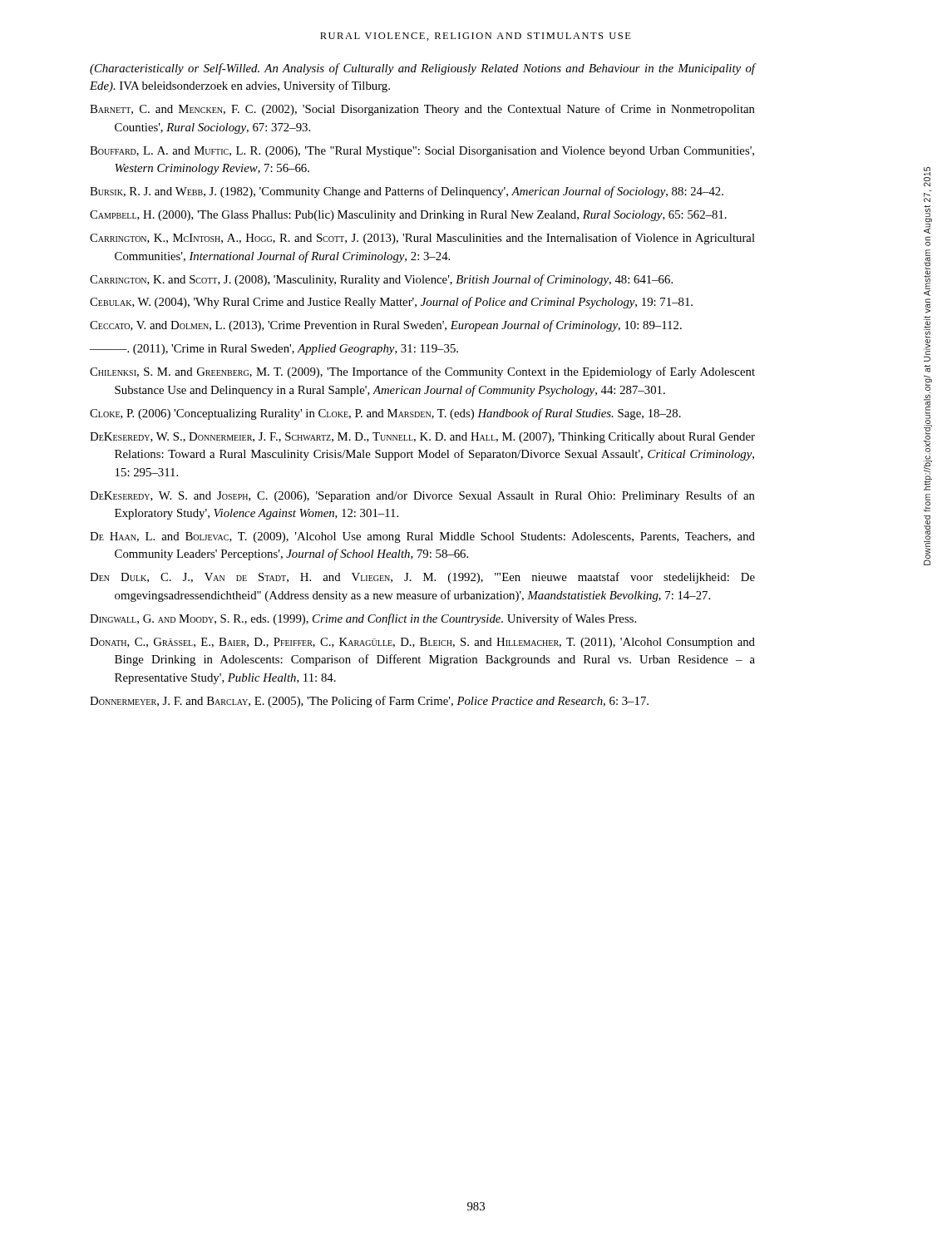Select the element starting "Dingwall, G. and Moody, S."
The image size is (952, 1247).
(422, 619)
